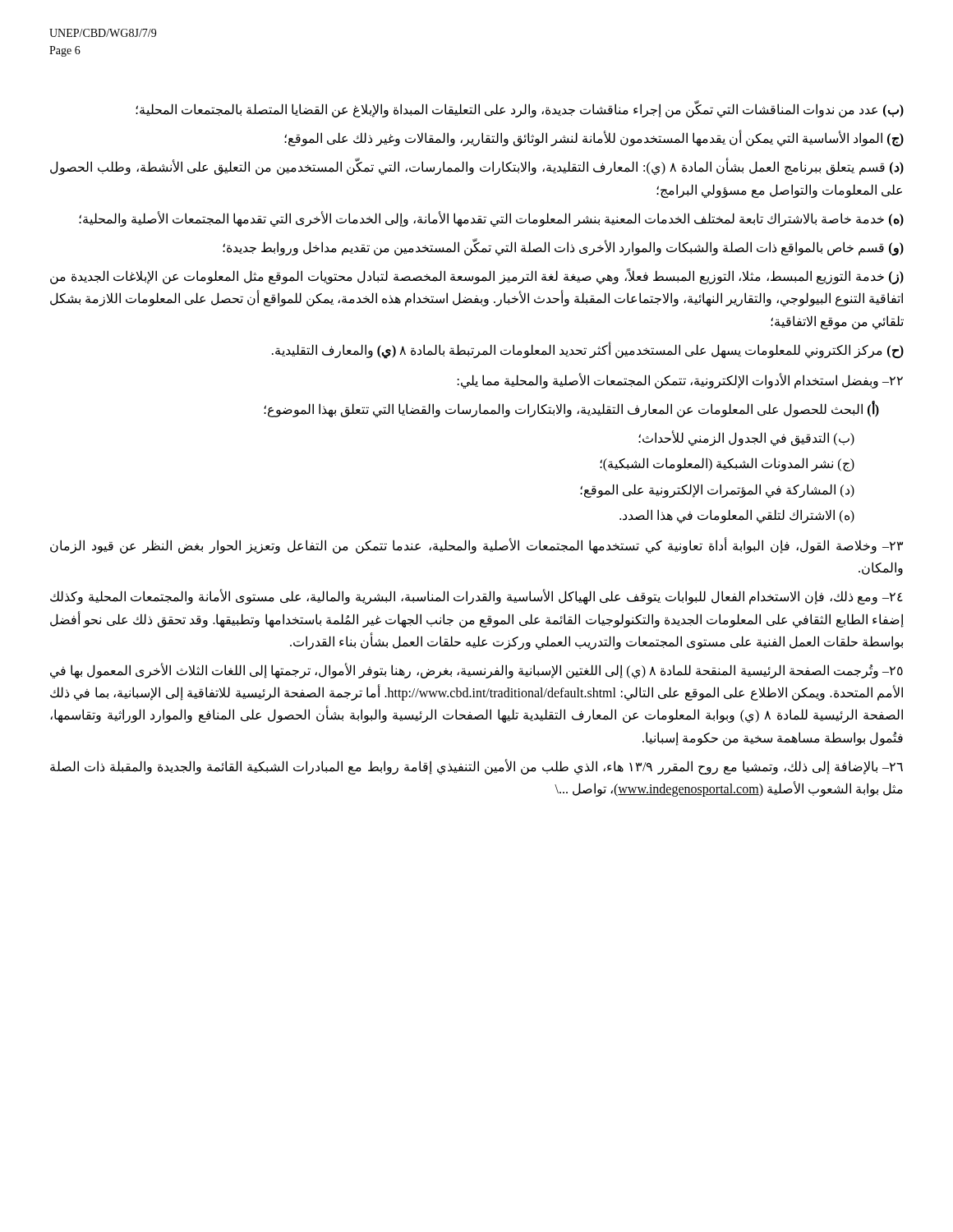The width and height of the screenshot is (953, 1232).
Task: Locate the text block that reads "٢٣– وخلاصة القول، فإن البوابة أداة"
Action: coord(476,557)
